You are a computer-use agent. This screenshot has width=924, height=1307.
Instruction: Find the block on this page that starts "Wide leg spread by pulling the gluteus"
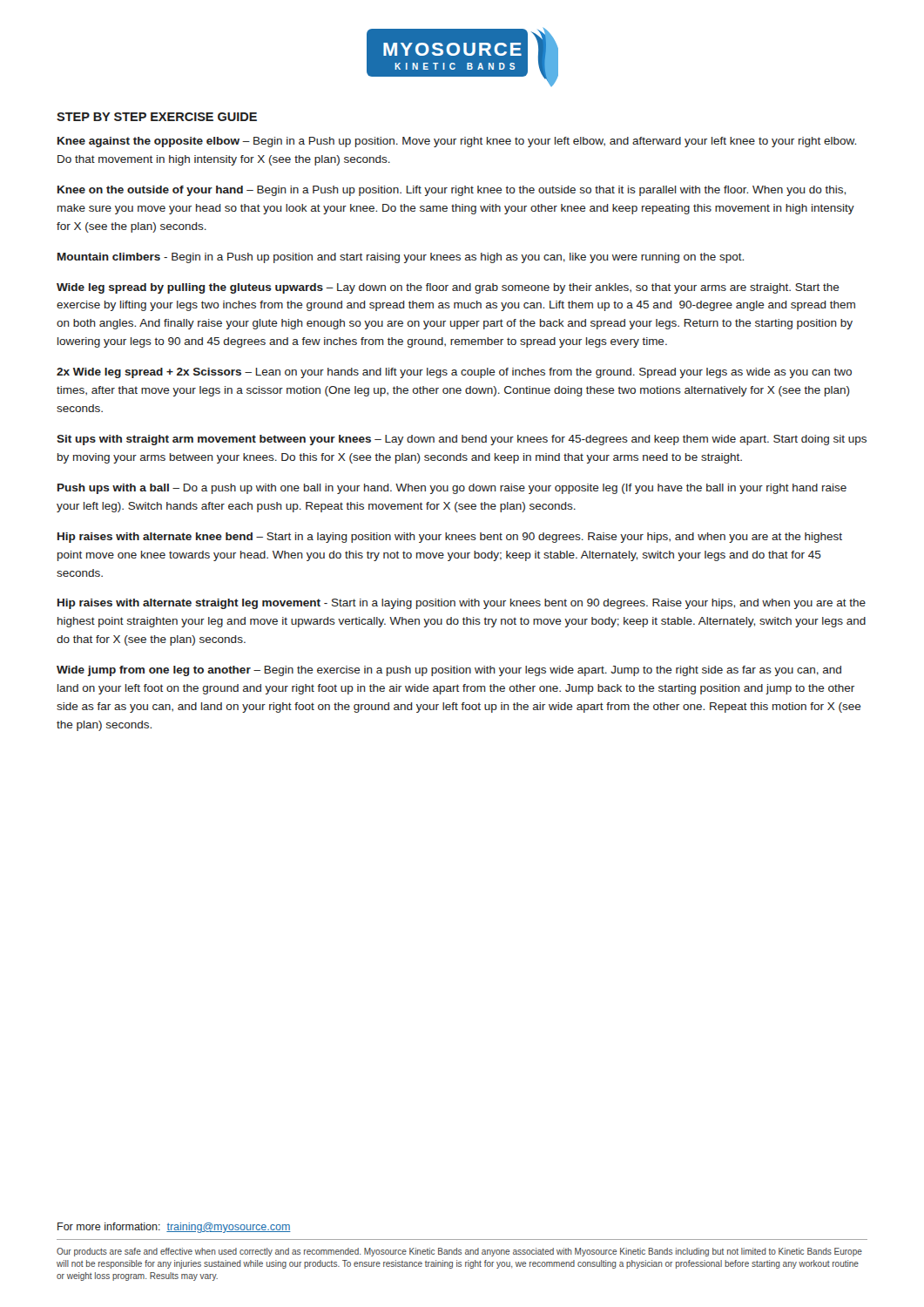click(x=456, y=314)
